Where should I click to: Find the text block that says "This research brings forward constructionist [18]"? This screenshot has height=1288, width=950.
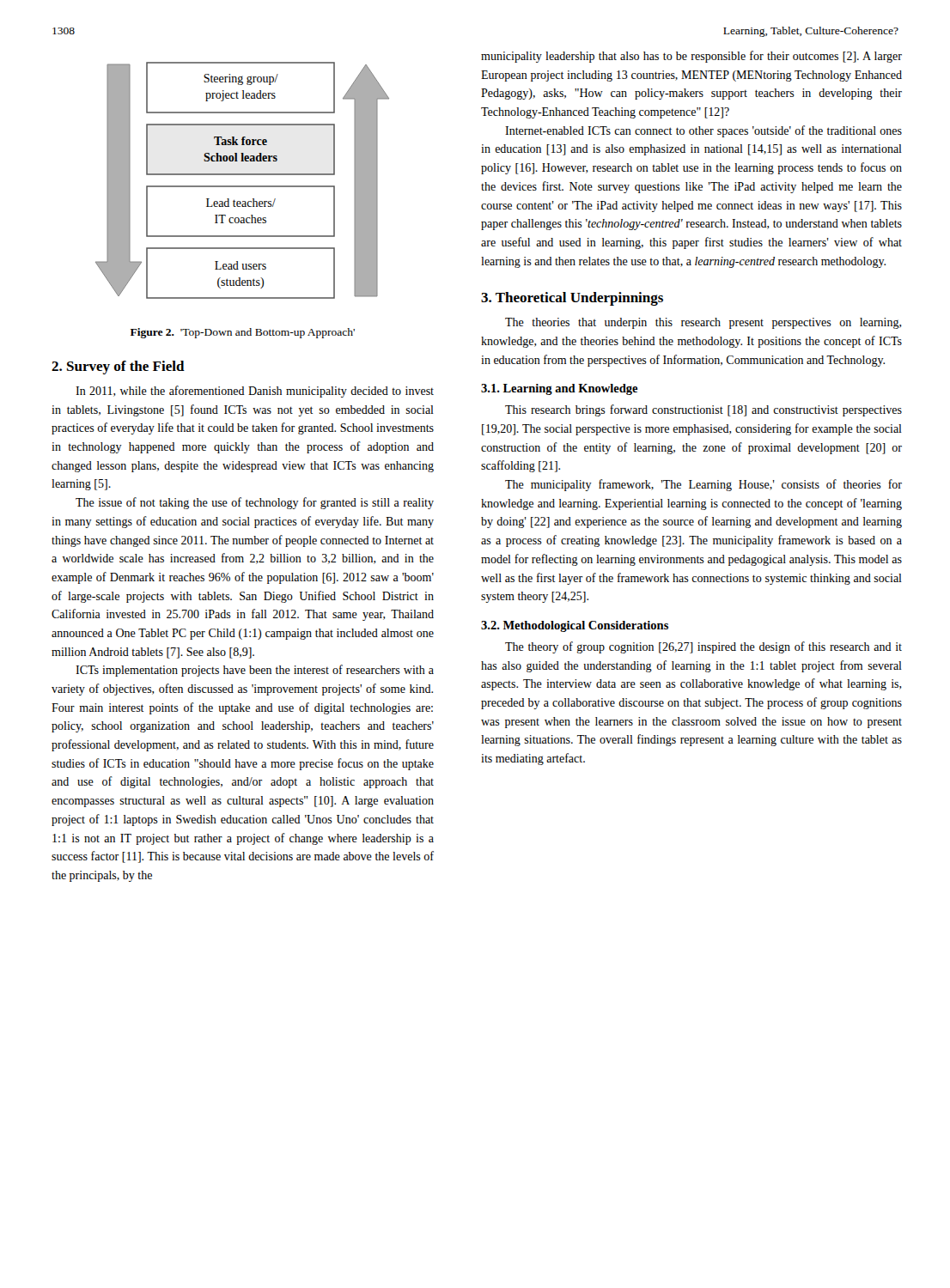[691, 438]
